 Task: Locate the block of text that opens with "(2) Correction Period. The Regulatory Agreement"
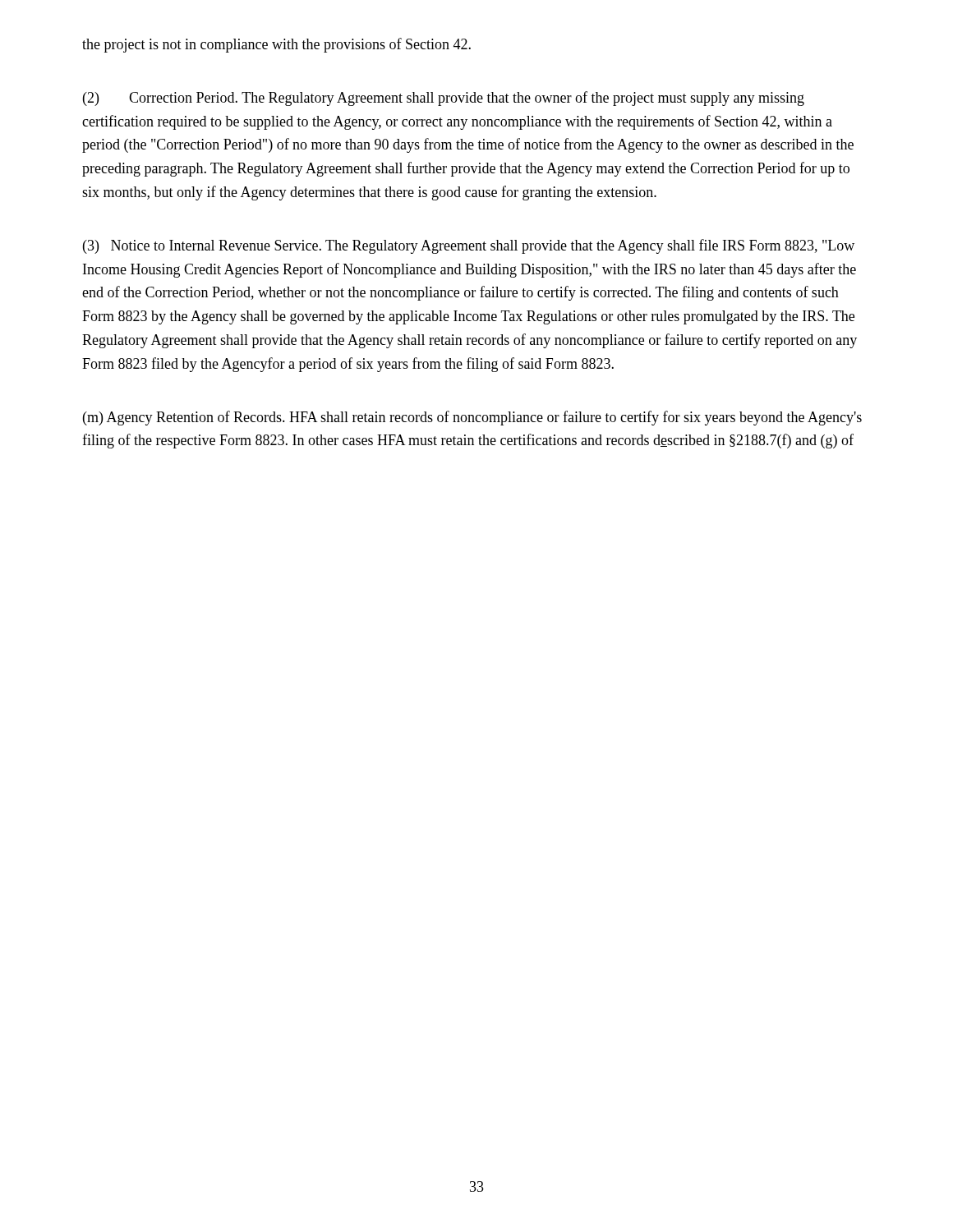click(x=476, y=145)
